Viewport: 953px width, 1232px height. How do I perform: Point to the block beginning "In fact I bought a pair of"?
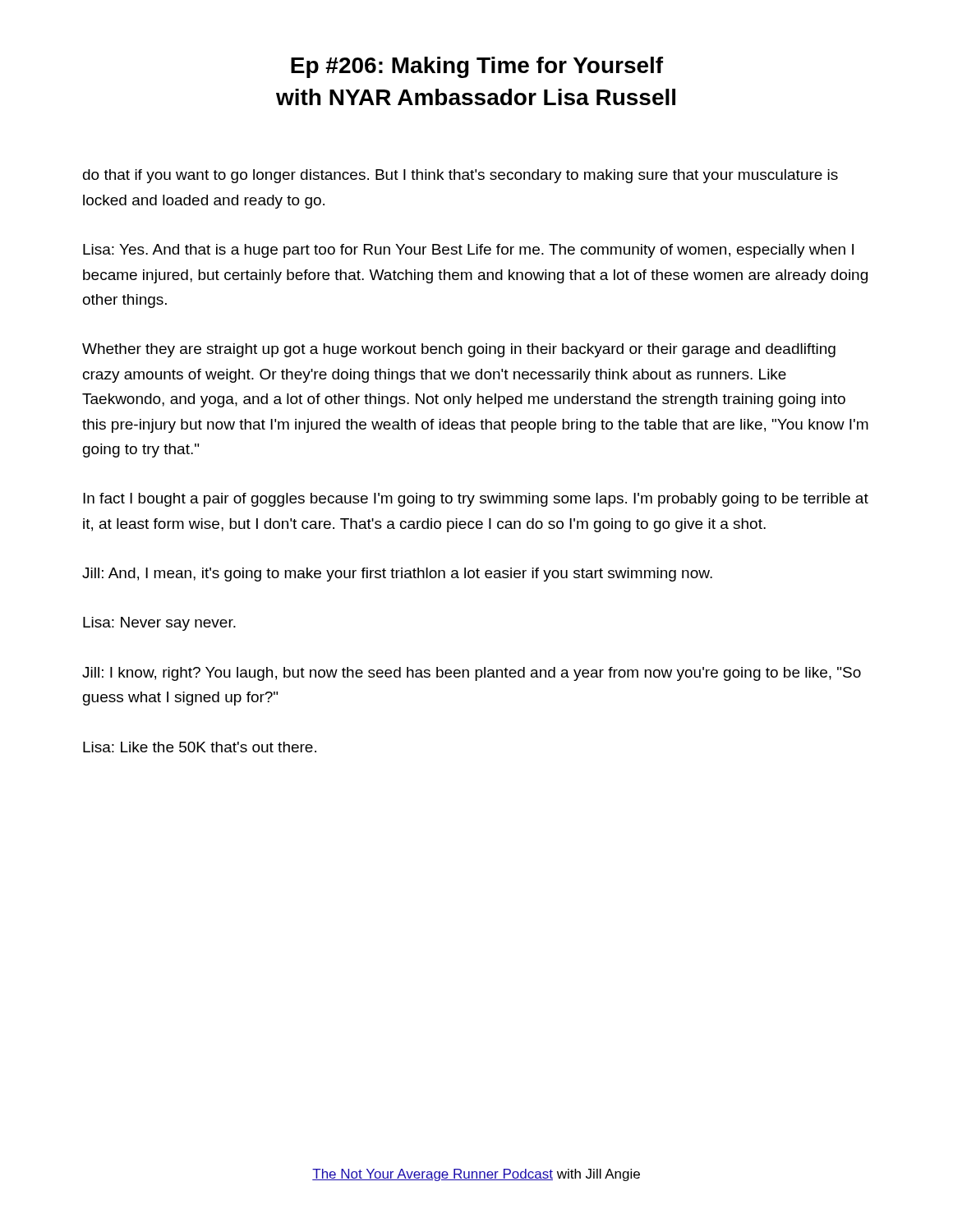pos(475,511)
